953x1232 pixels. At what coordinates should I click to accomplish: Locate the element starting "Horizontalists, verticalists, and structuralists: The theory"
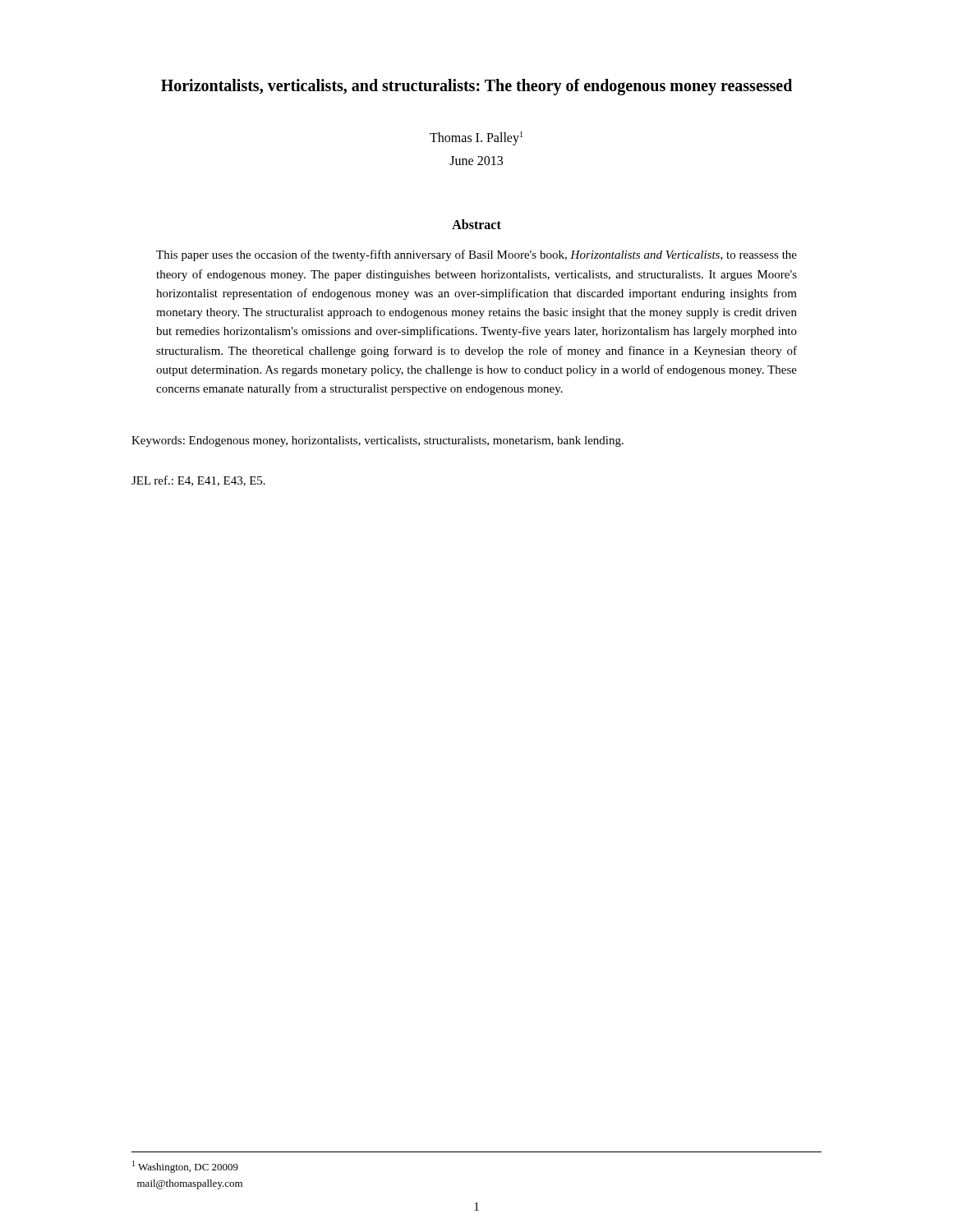(x=476, y=85)
